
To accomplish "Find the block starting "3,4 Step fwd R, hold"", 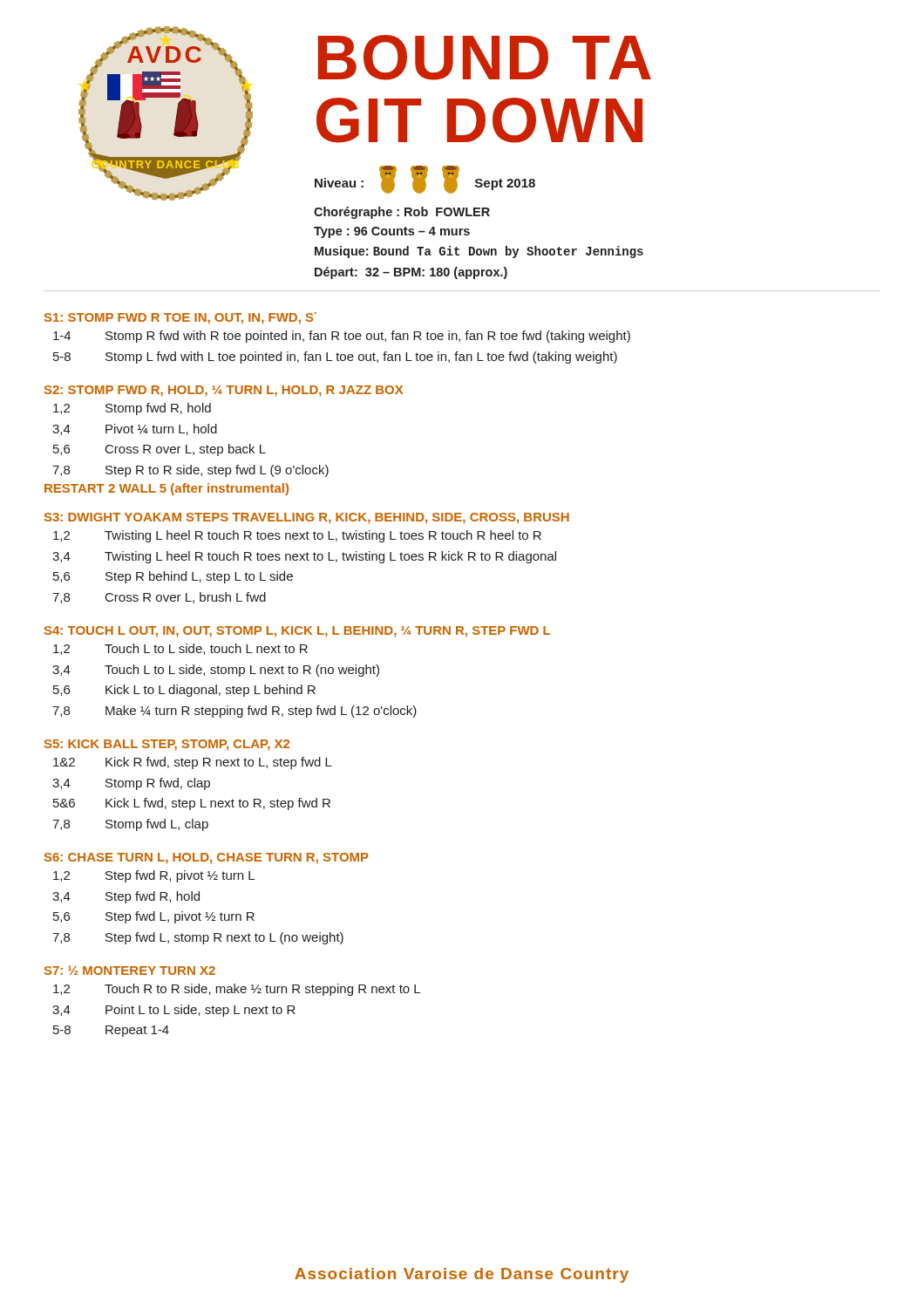I will (x=126, y=897).
